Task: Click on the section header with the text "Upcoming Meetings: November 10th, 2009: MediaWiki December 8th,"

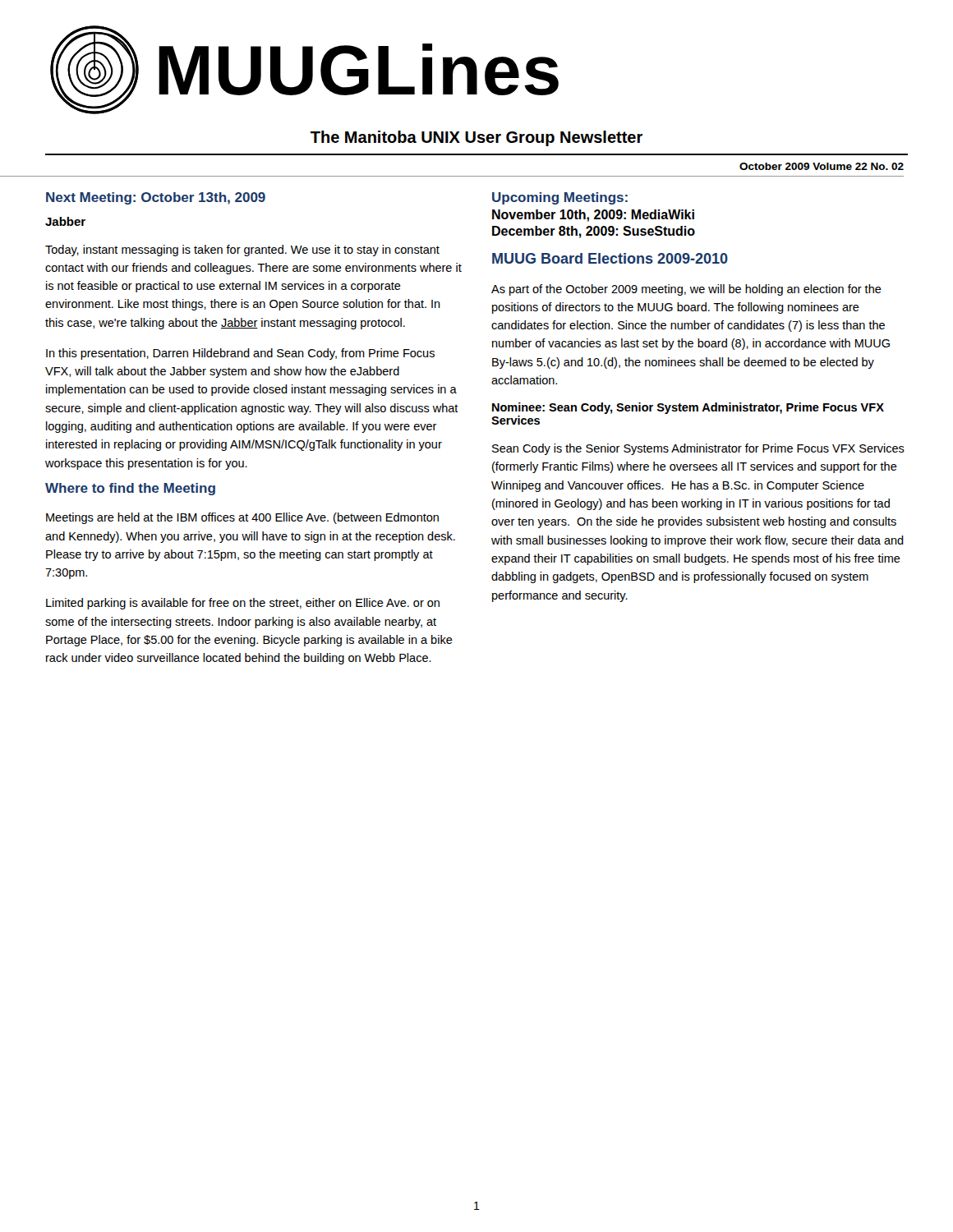Action: [x=700, y=214]
